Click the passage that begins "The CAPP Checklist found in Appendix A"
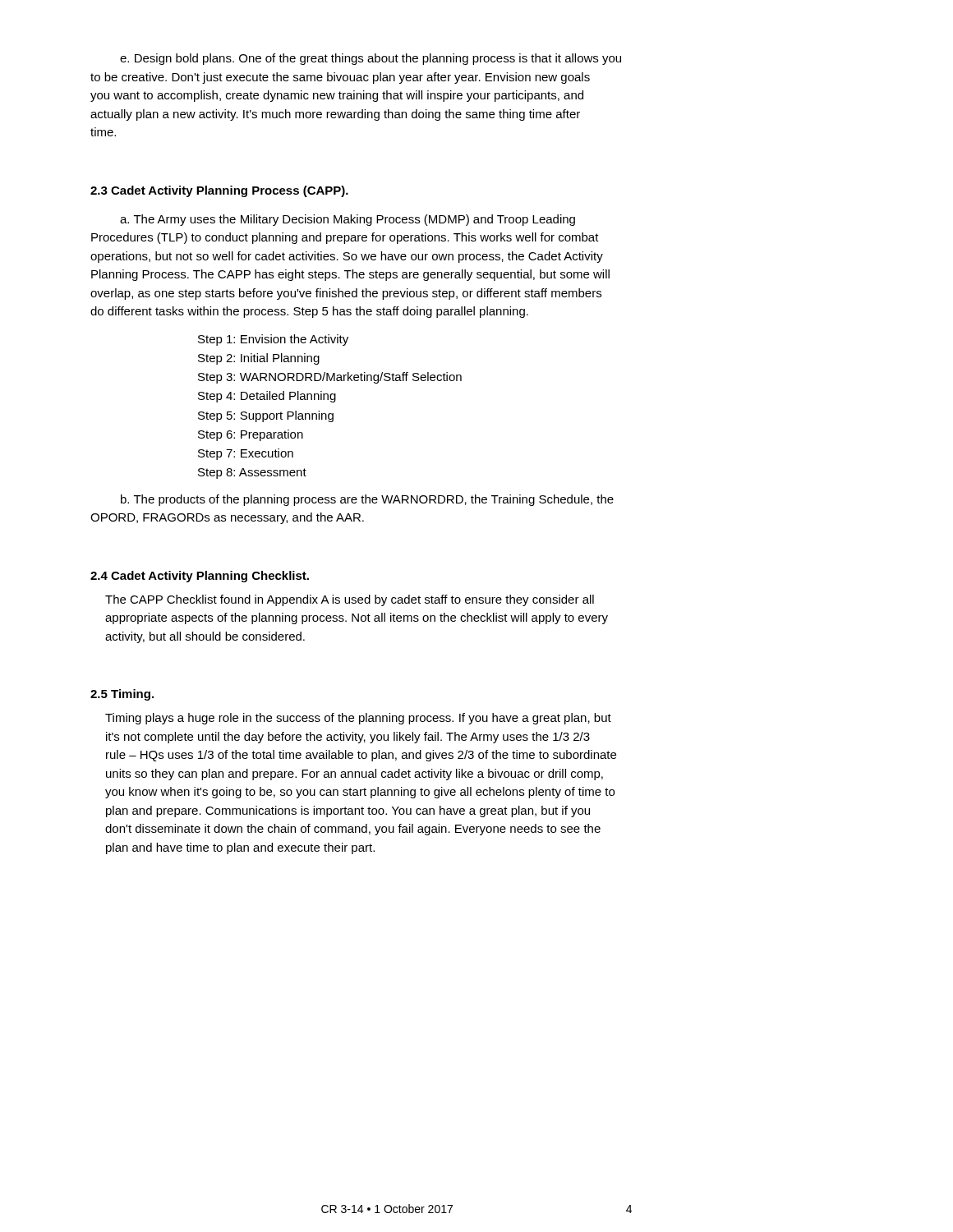 pyautogui.click(x=357, y=617)
